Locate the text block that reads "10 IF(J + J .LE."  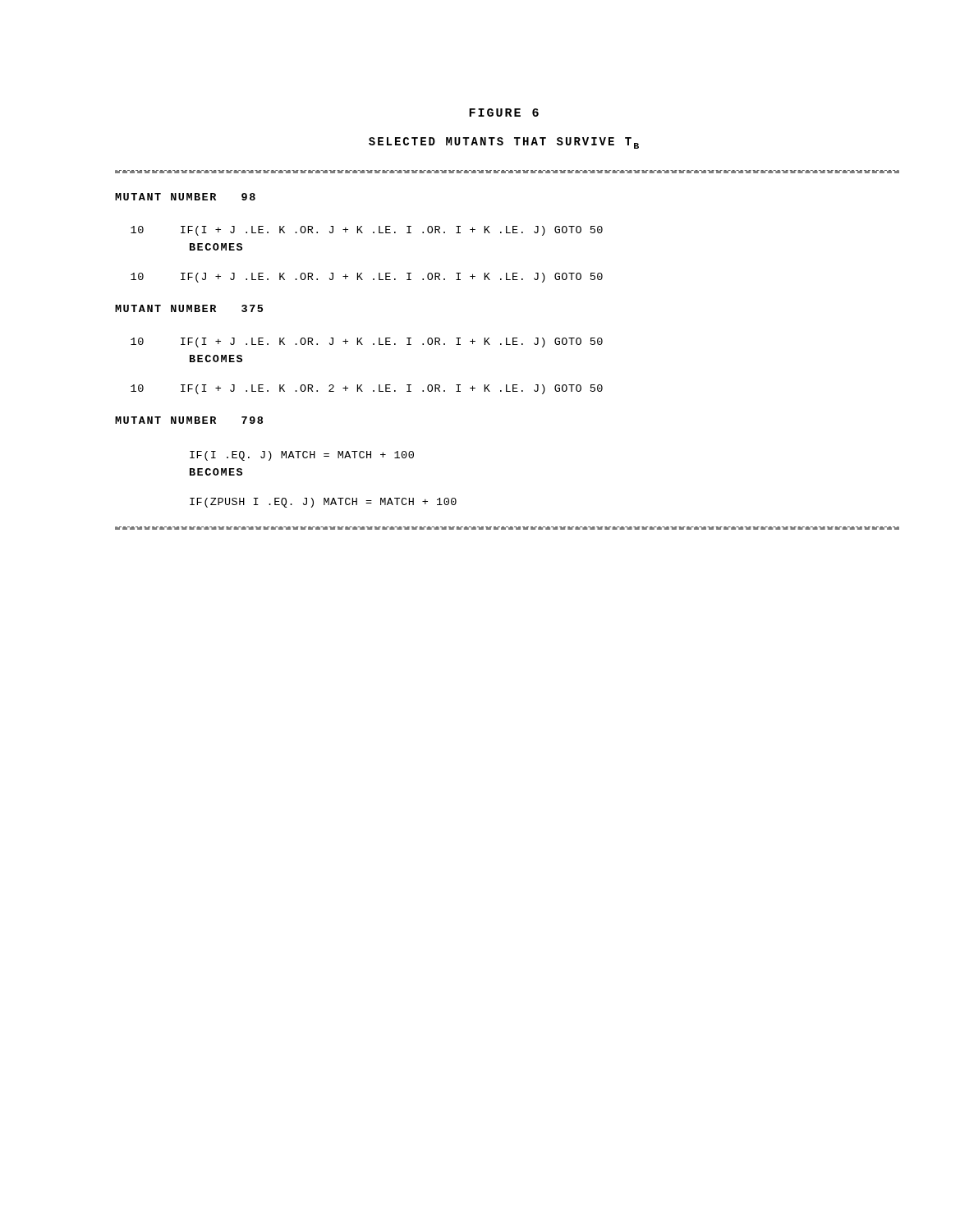(x=363, y=277)
